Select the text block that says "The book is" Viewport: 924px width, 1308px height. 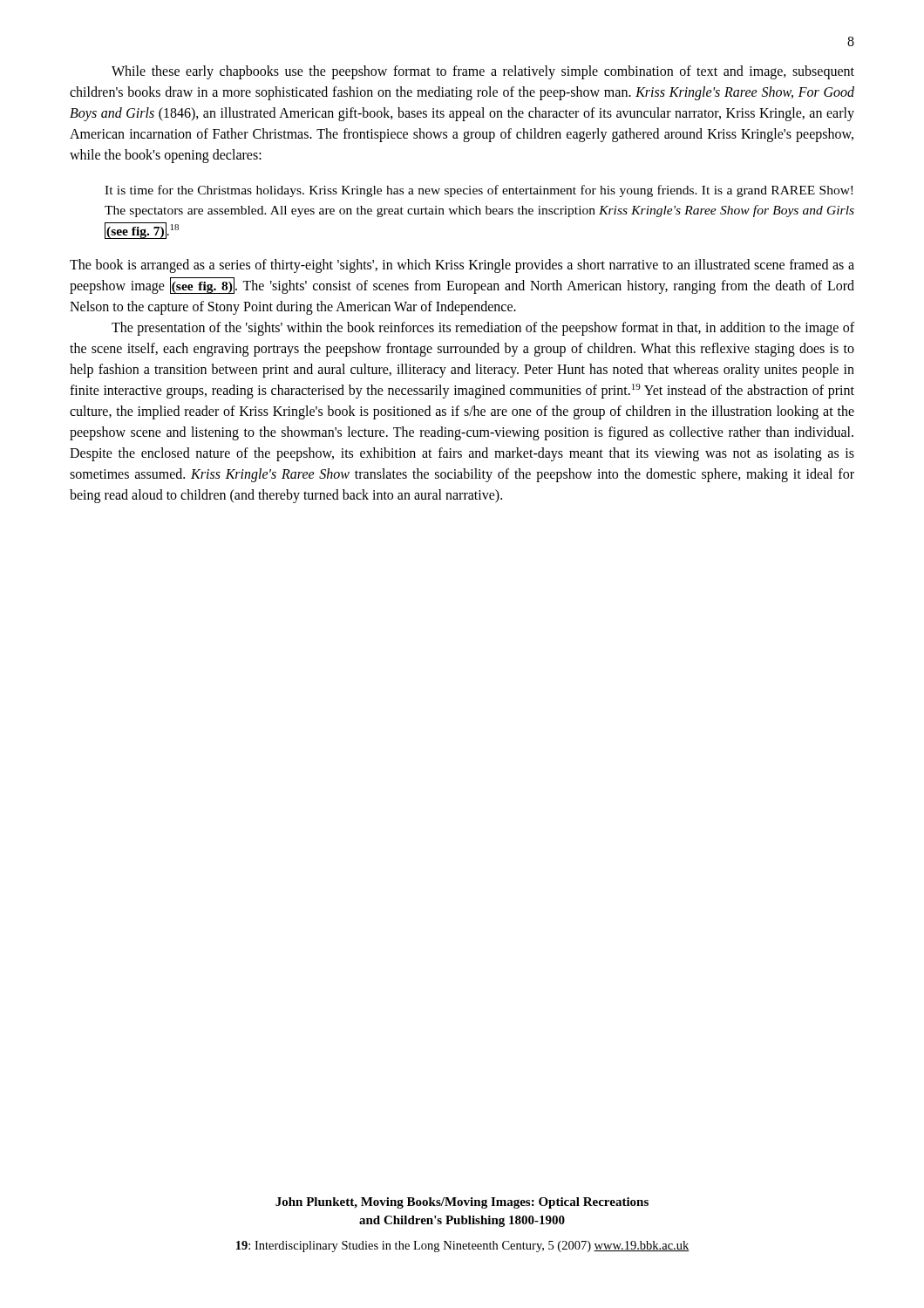[462, 286]
